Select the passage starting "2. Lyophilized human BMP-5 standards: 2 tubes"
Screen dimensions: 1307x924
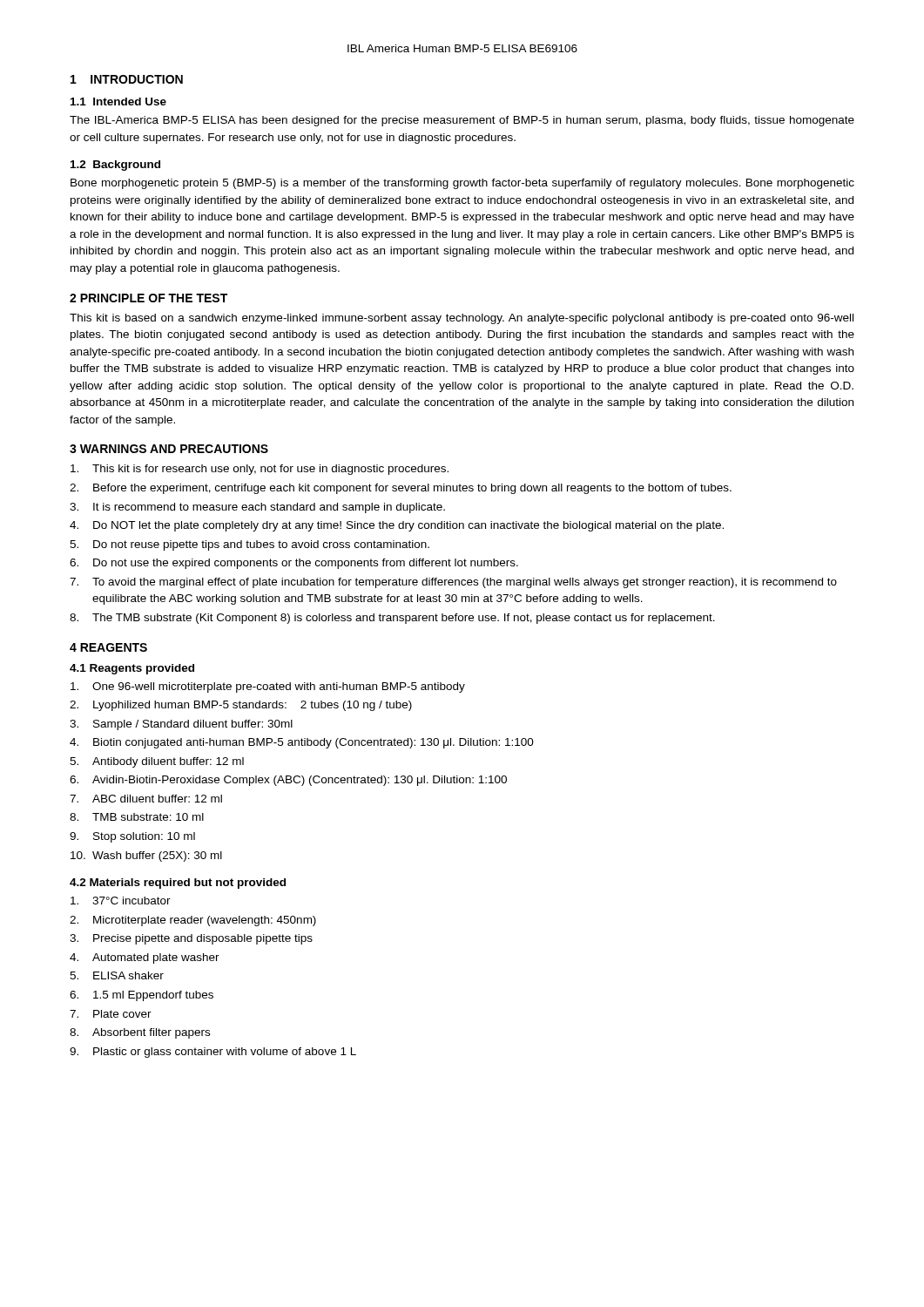(x=241, y=706)
